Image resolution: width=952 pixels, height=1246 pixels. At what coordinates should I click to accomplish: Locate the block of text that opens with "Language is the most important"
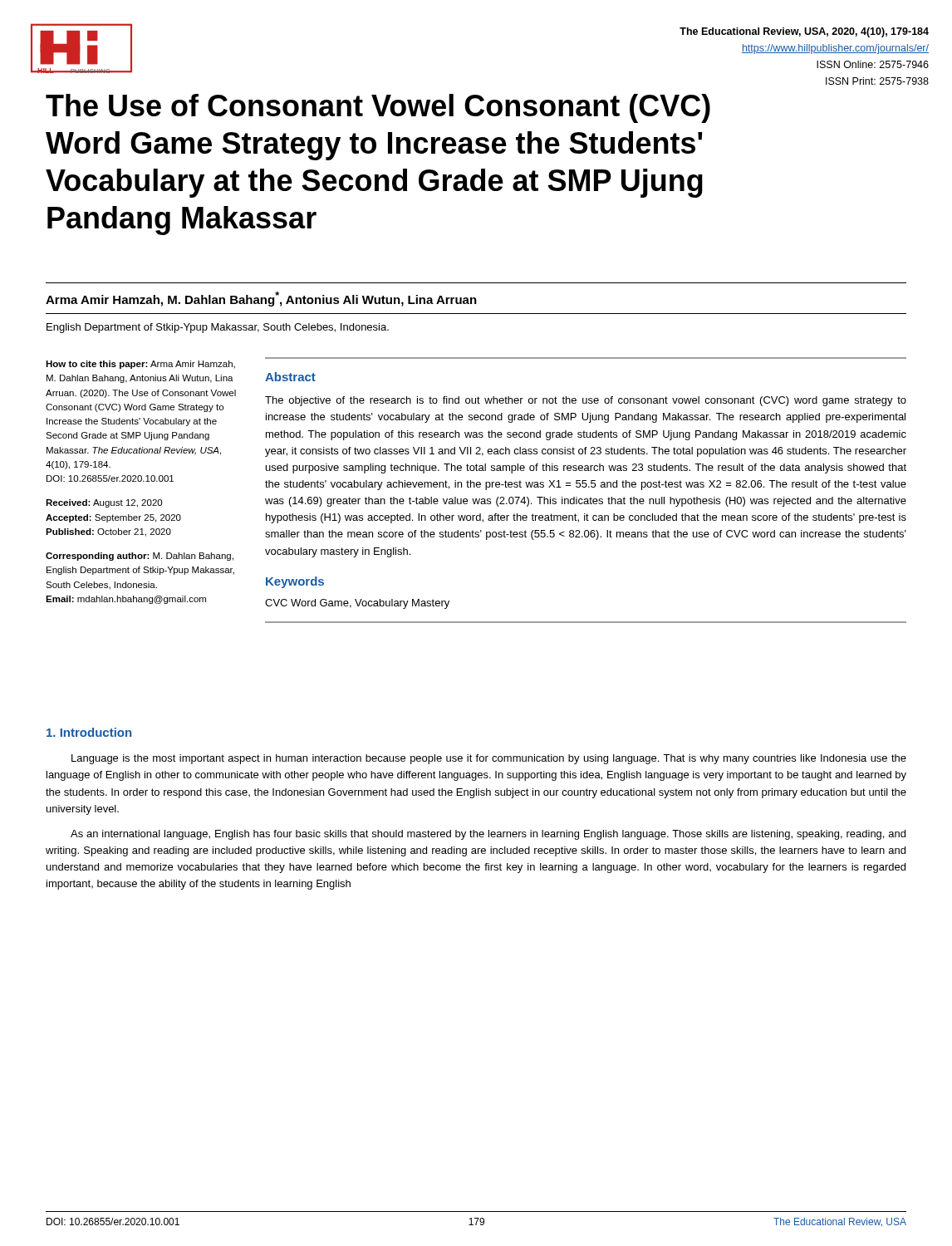[x=476, y=783]
